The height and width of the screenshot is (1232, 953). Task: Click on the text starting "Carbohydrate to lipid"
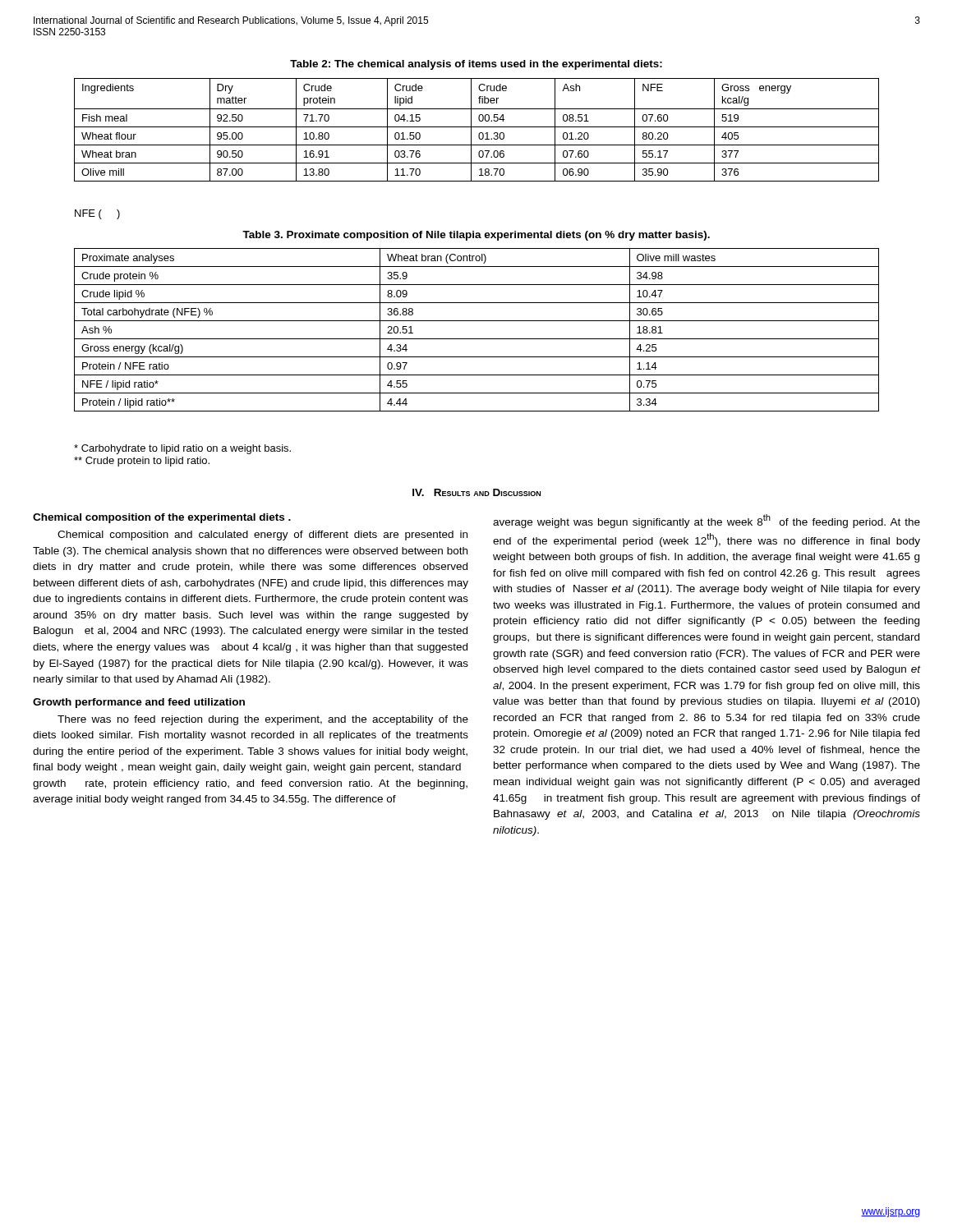183,454
